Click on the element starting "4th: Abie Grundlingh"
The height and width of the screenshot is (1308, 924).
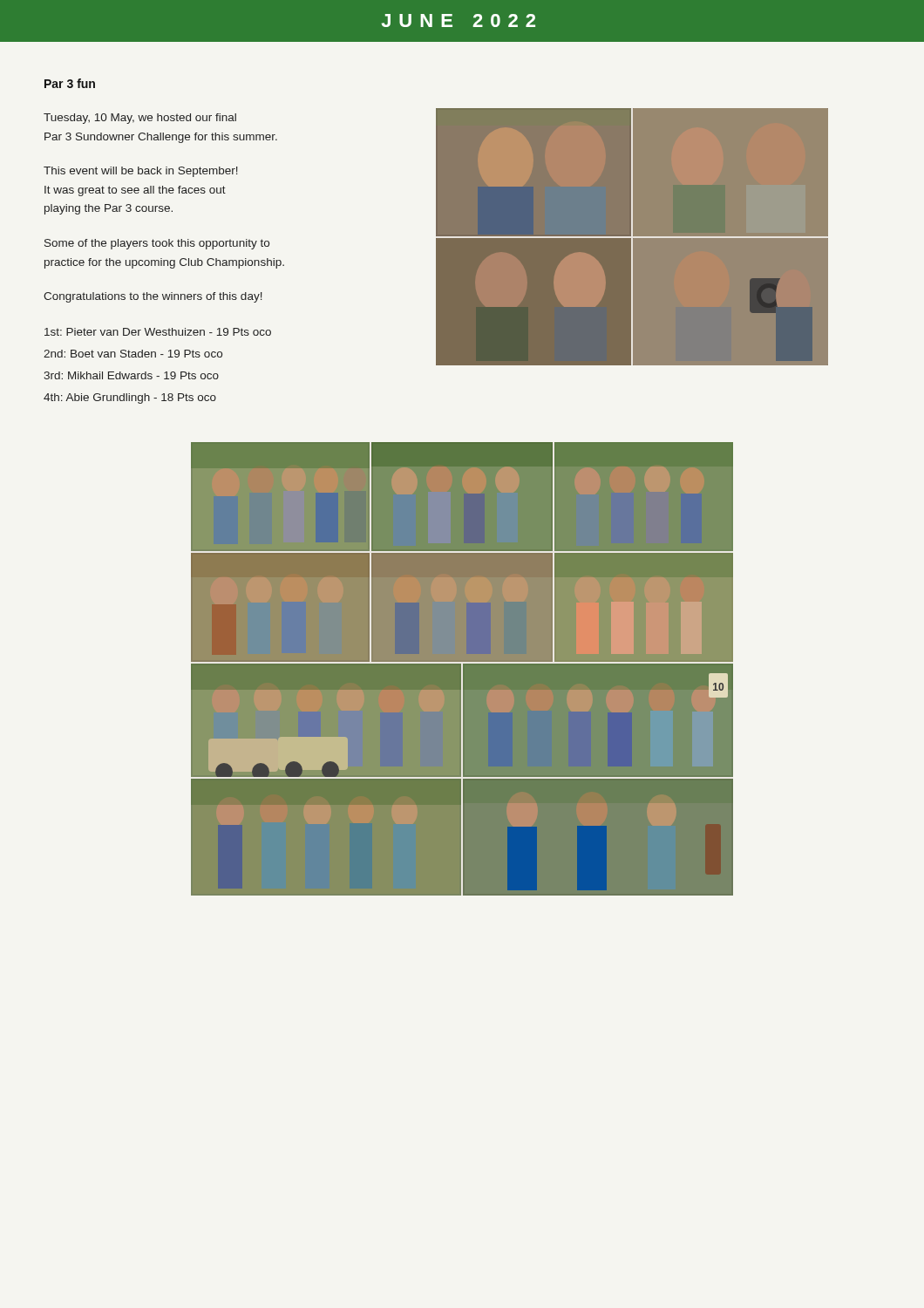pyautogui.click(x=130, y=397)
